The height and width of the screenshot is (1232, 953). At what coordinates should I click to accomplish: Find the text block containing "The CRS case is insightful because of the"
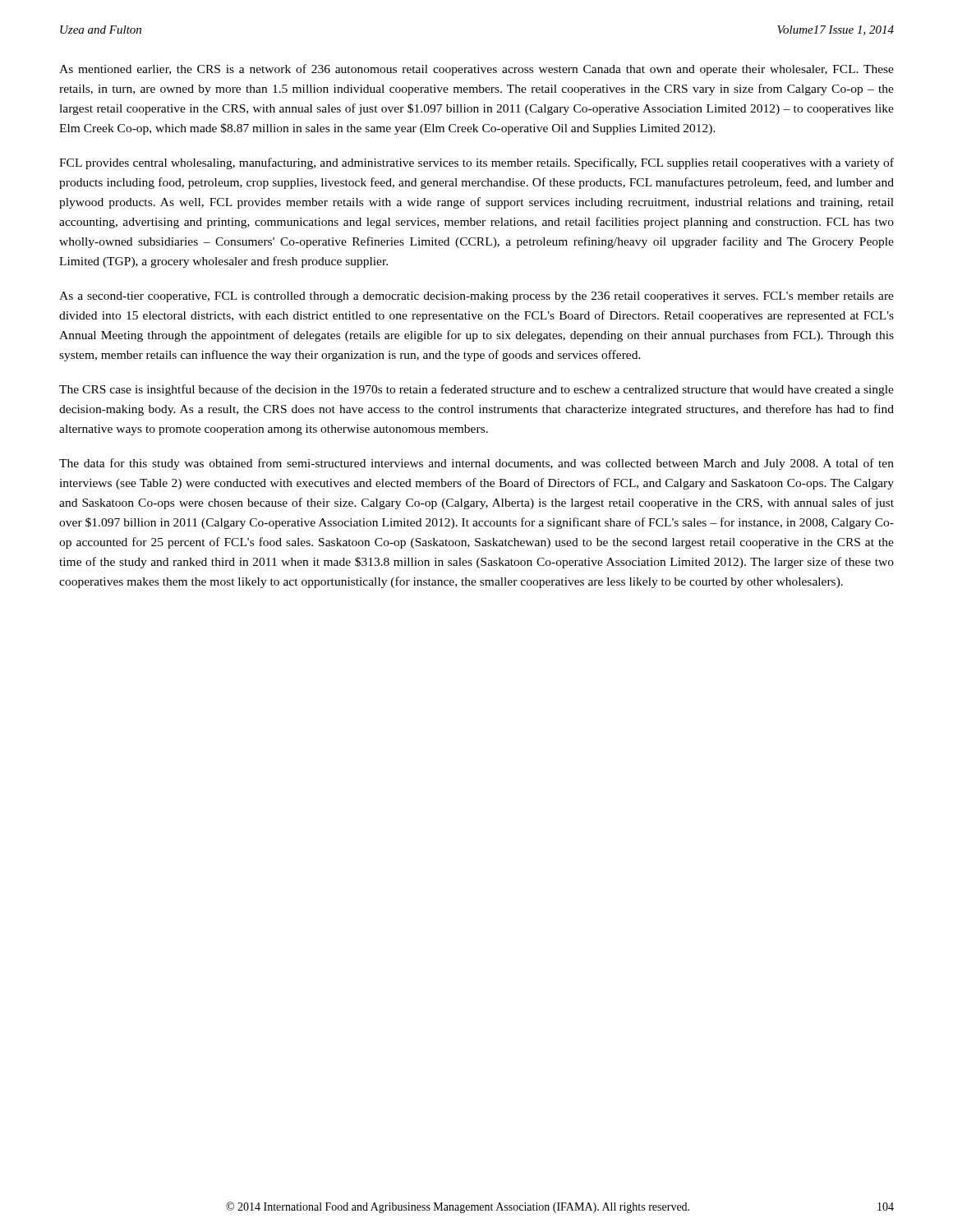[476, 409]
